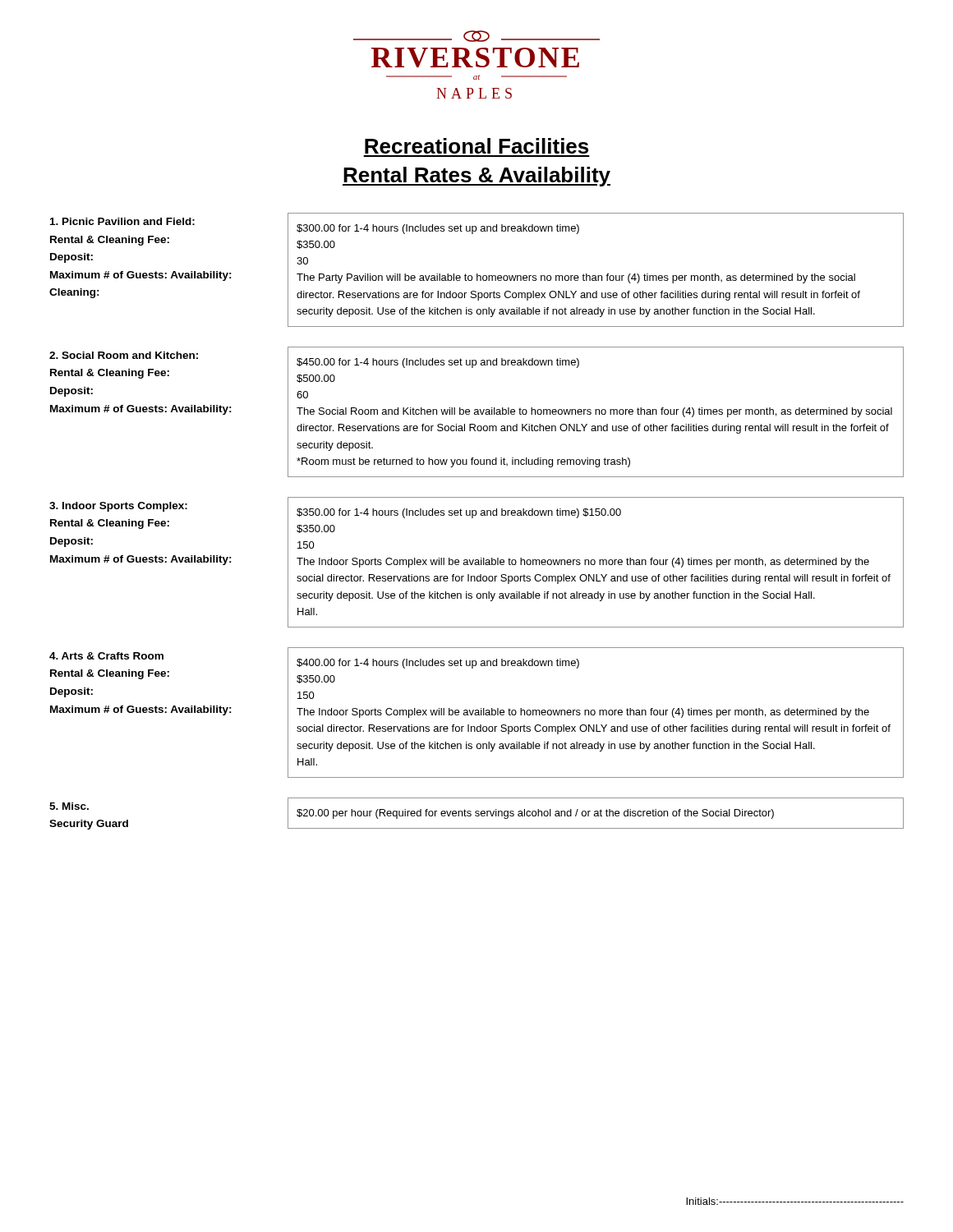Select the text starting "$300.00 for 1-4"
Image resolution: width=953 pixels, height=1232 pixels.
point(596,270)
